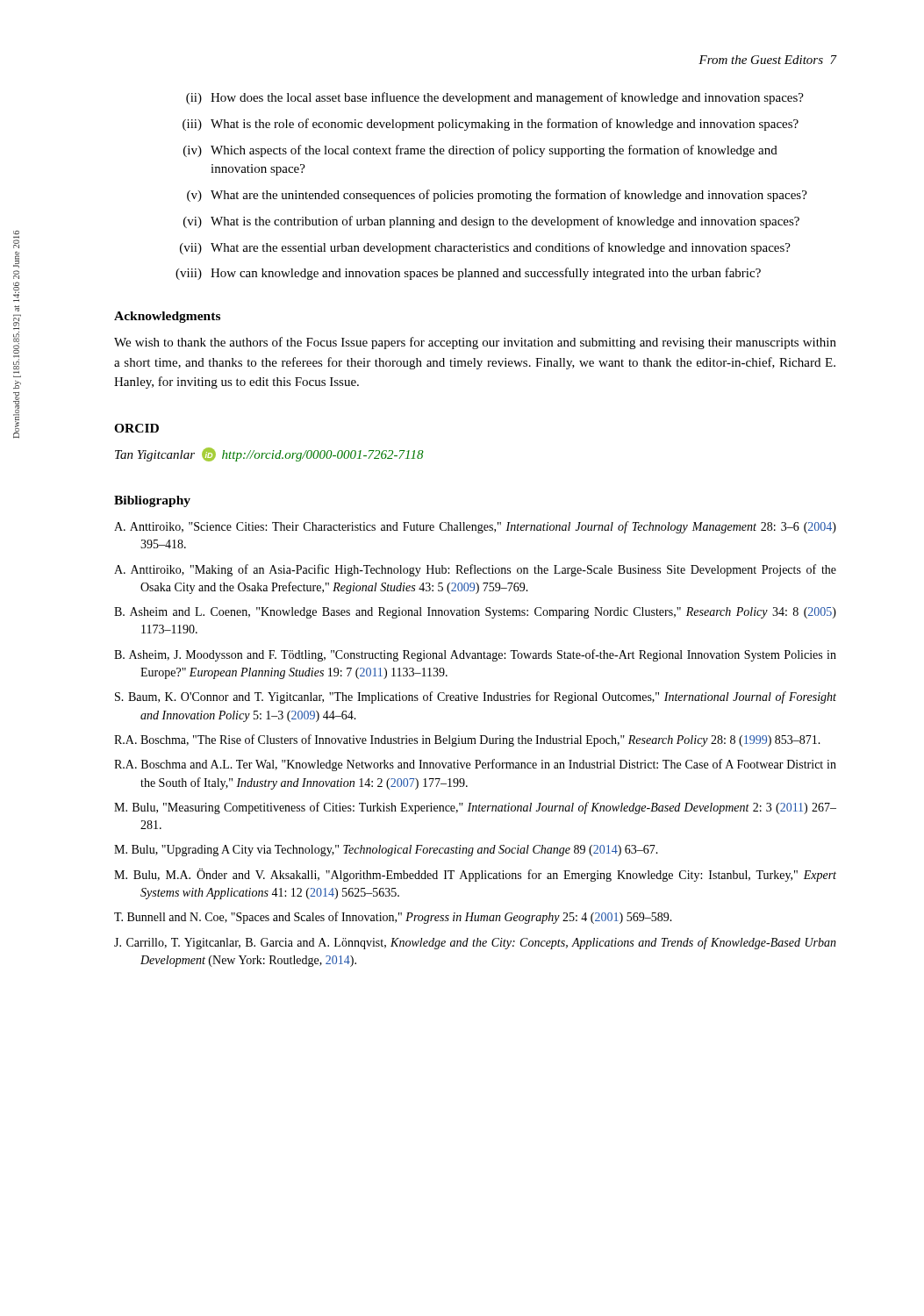The image size is (924, 1316).
Task: Select the text starting "(viii) How can knowledge and"
Action: pyautogui.click(x=493, y=274)
